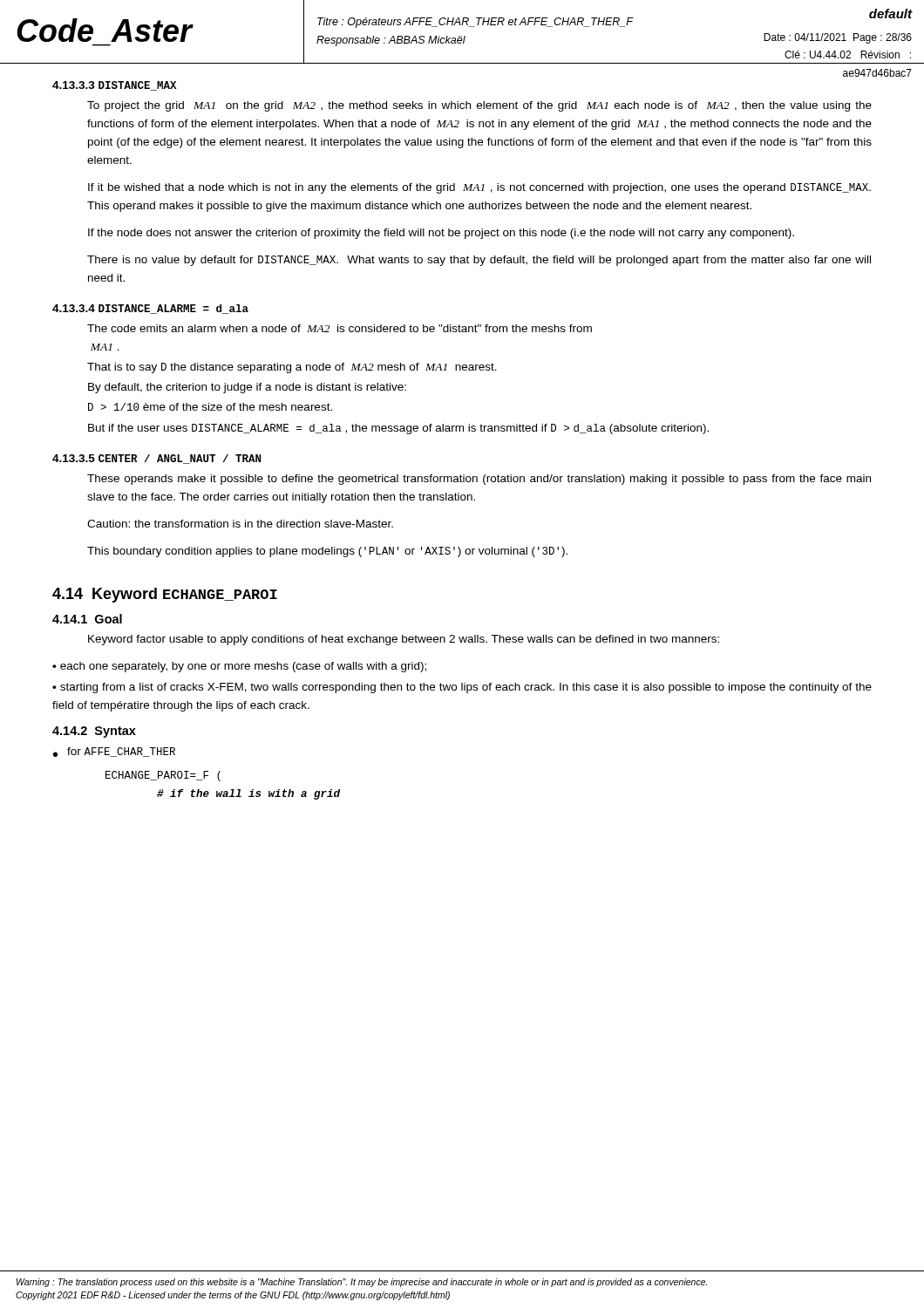Click on the passage starting "ECHANGE_PAROI=_F ("
This screenshot has height=1308, width=924.
tap(163, 776)
